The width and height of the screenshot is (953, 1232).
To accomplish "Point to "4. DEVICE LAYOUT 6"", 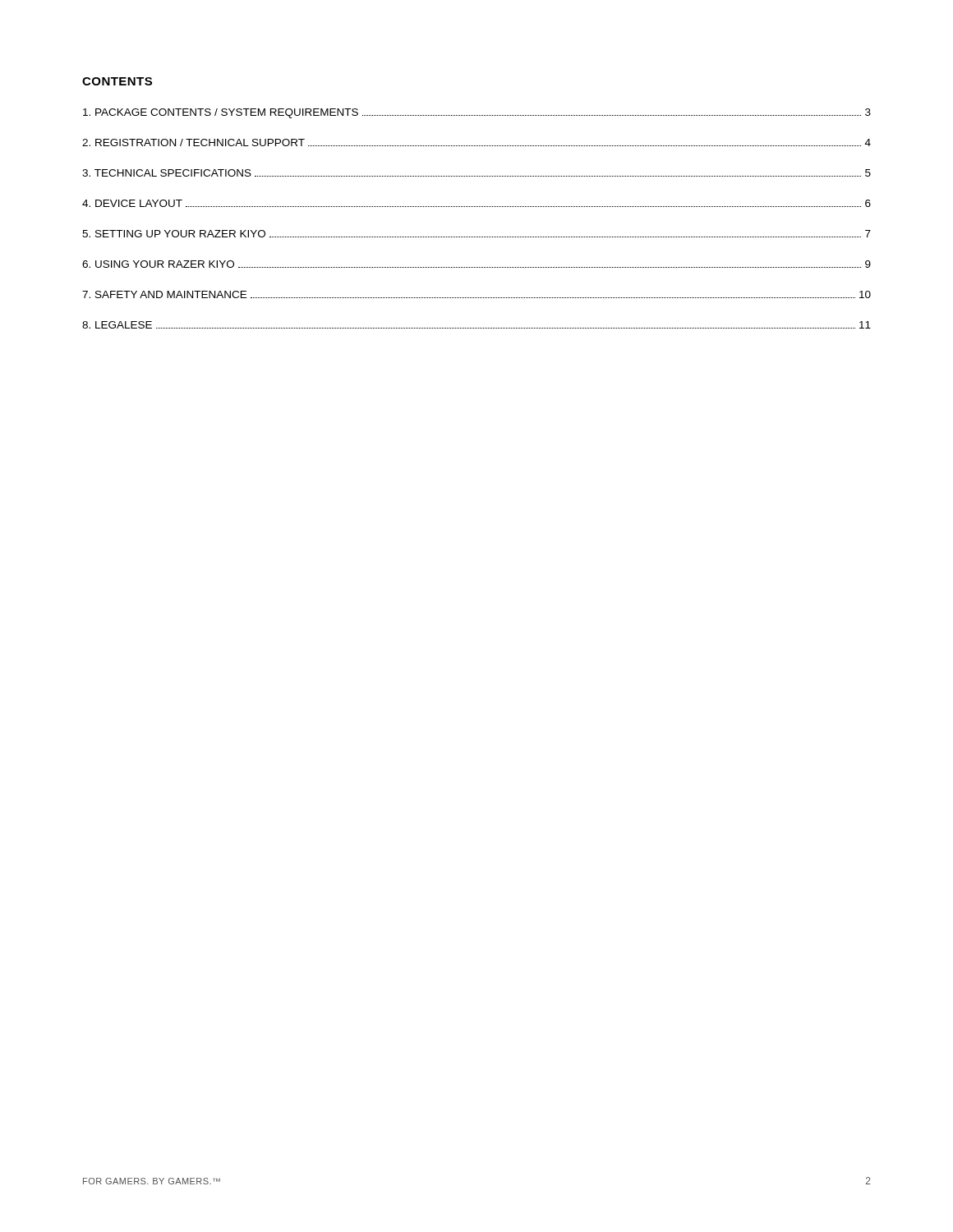I will point(476,203).
